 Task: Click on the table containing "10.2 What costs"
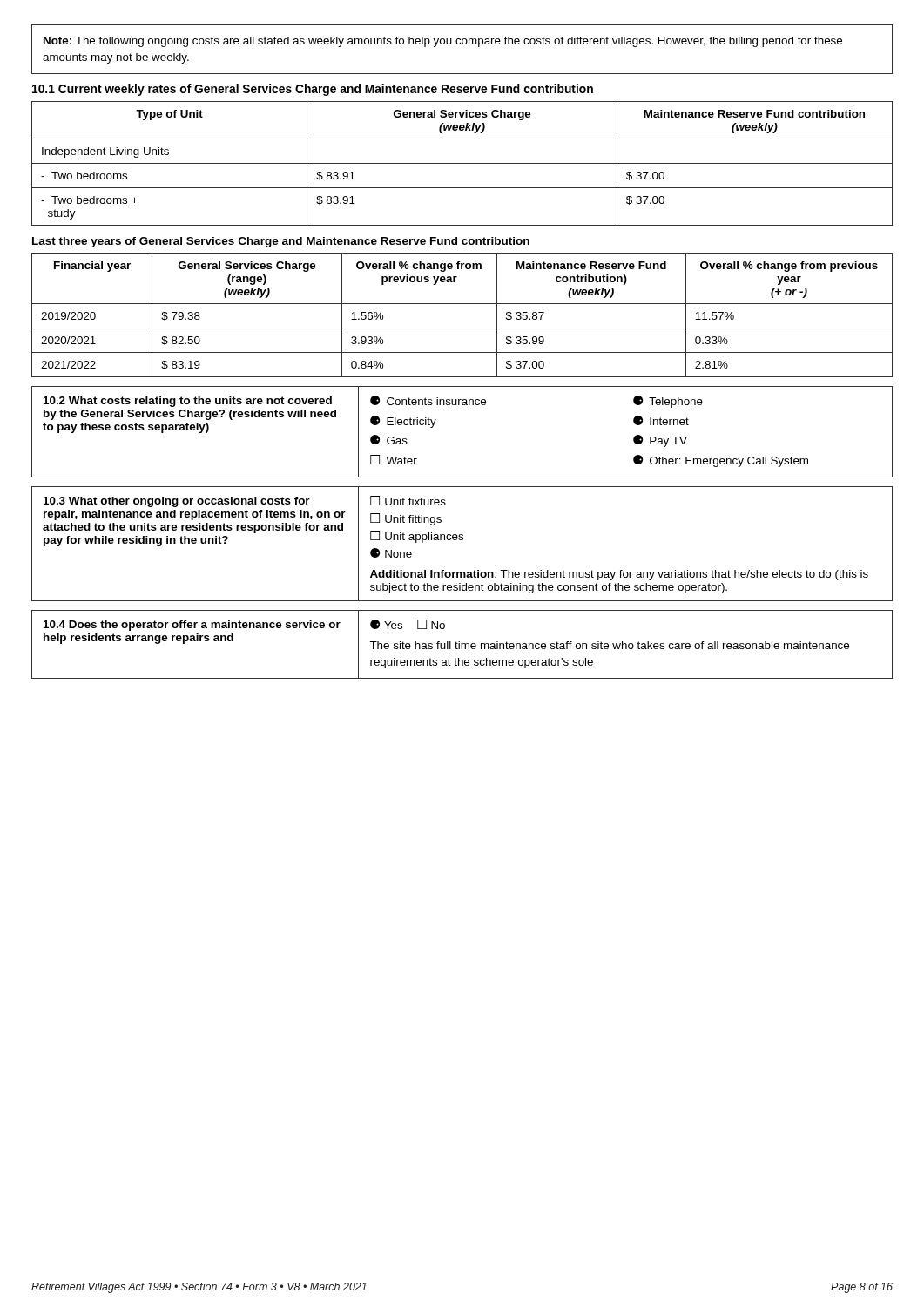462,432
